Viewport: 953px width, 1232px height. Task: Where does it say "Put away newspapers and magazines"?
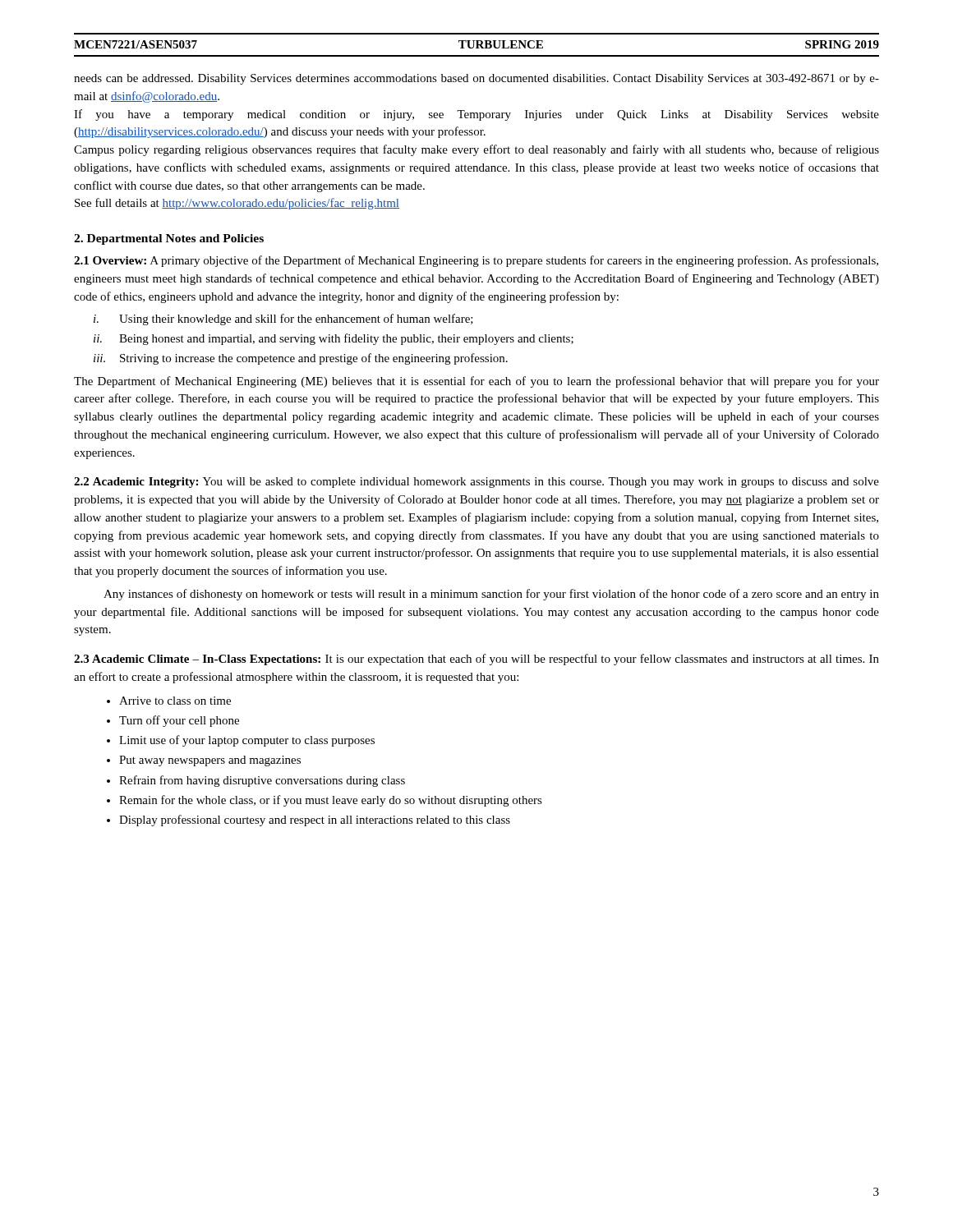[210, 760]
